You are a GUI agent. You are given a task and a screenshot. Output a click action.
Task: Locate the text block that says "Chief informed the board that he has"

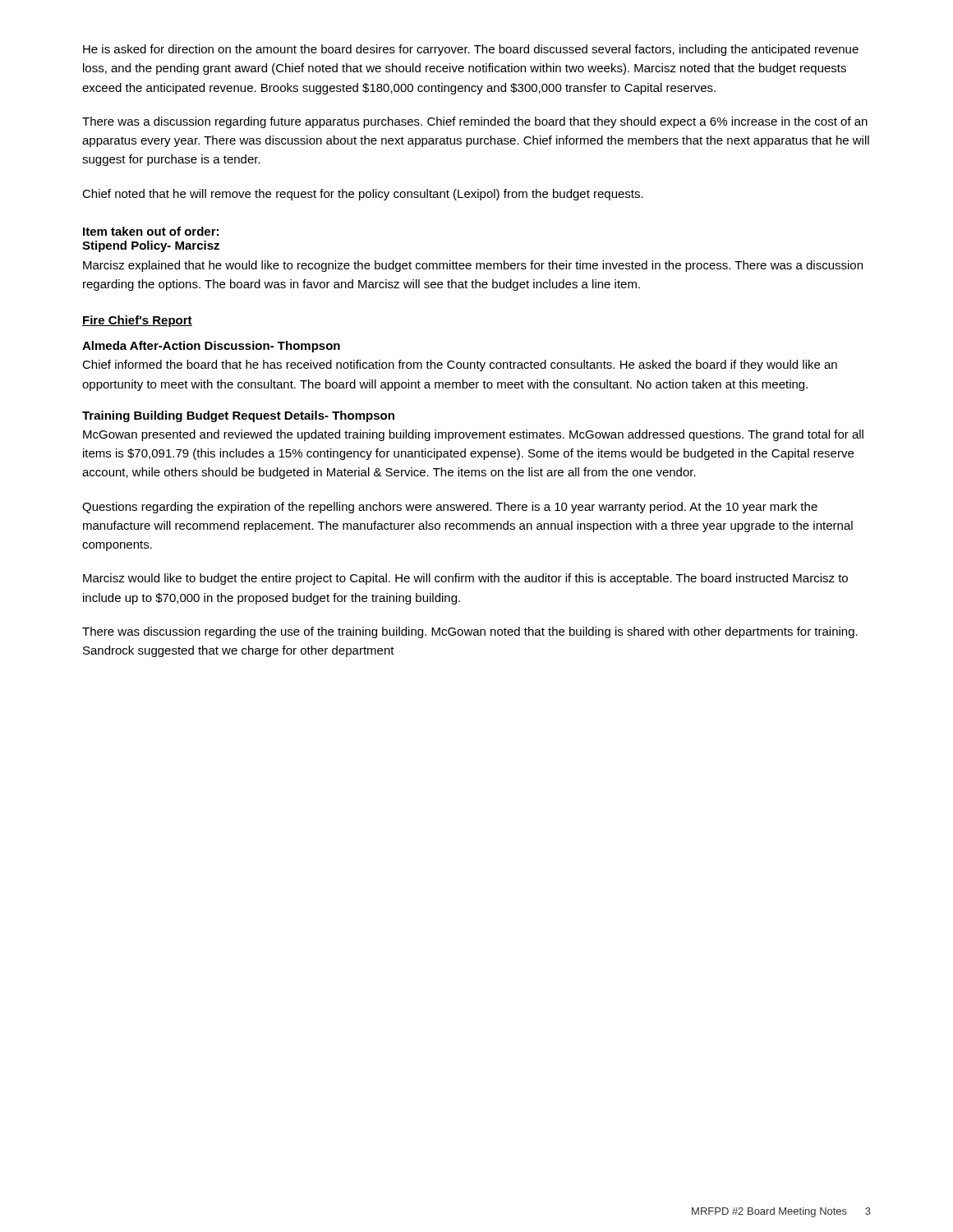(460, 374)
